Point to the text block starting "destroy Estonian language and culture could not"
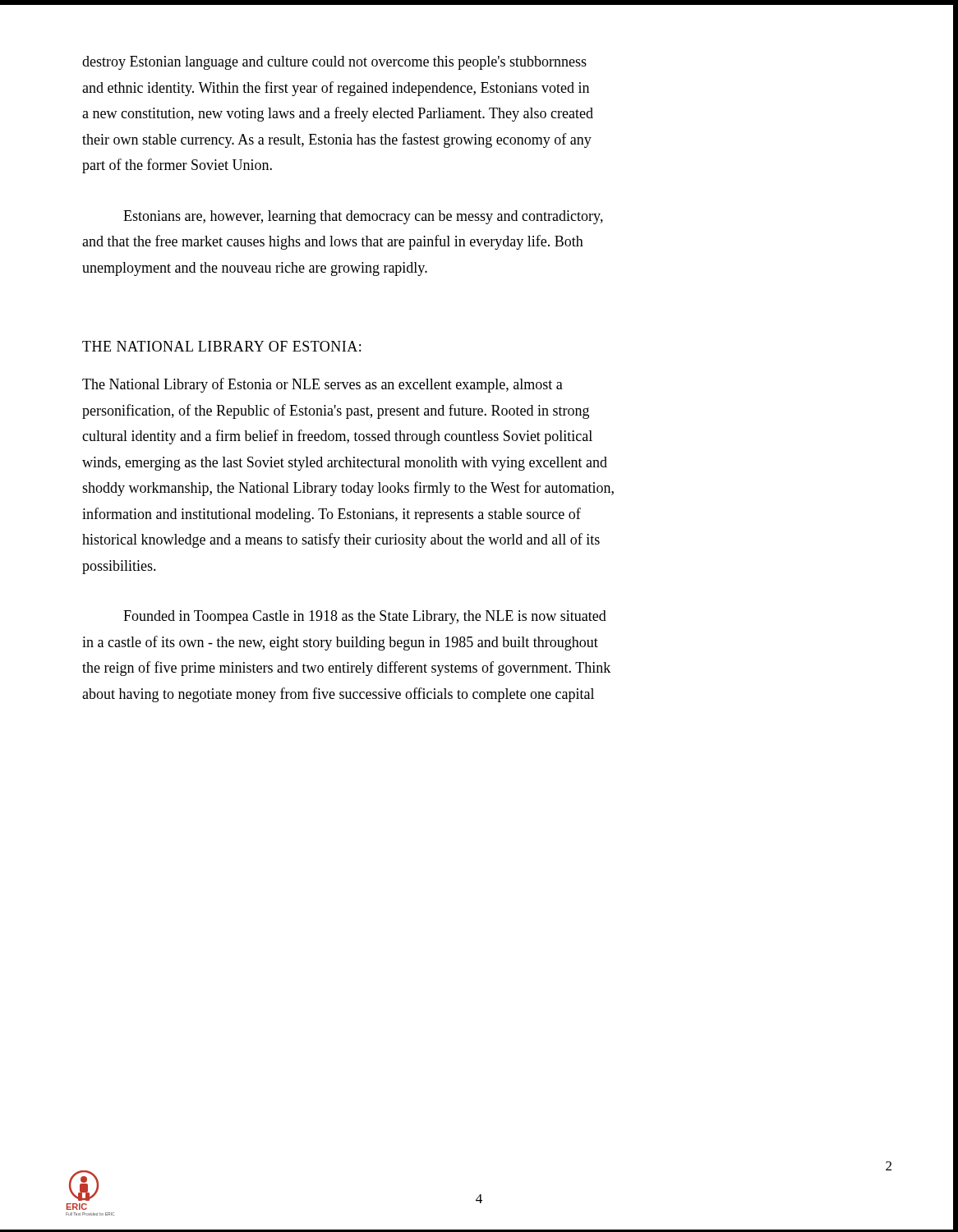 pos(487,114)
